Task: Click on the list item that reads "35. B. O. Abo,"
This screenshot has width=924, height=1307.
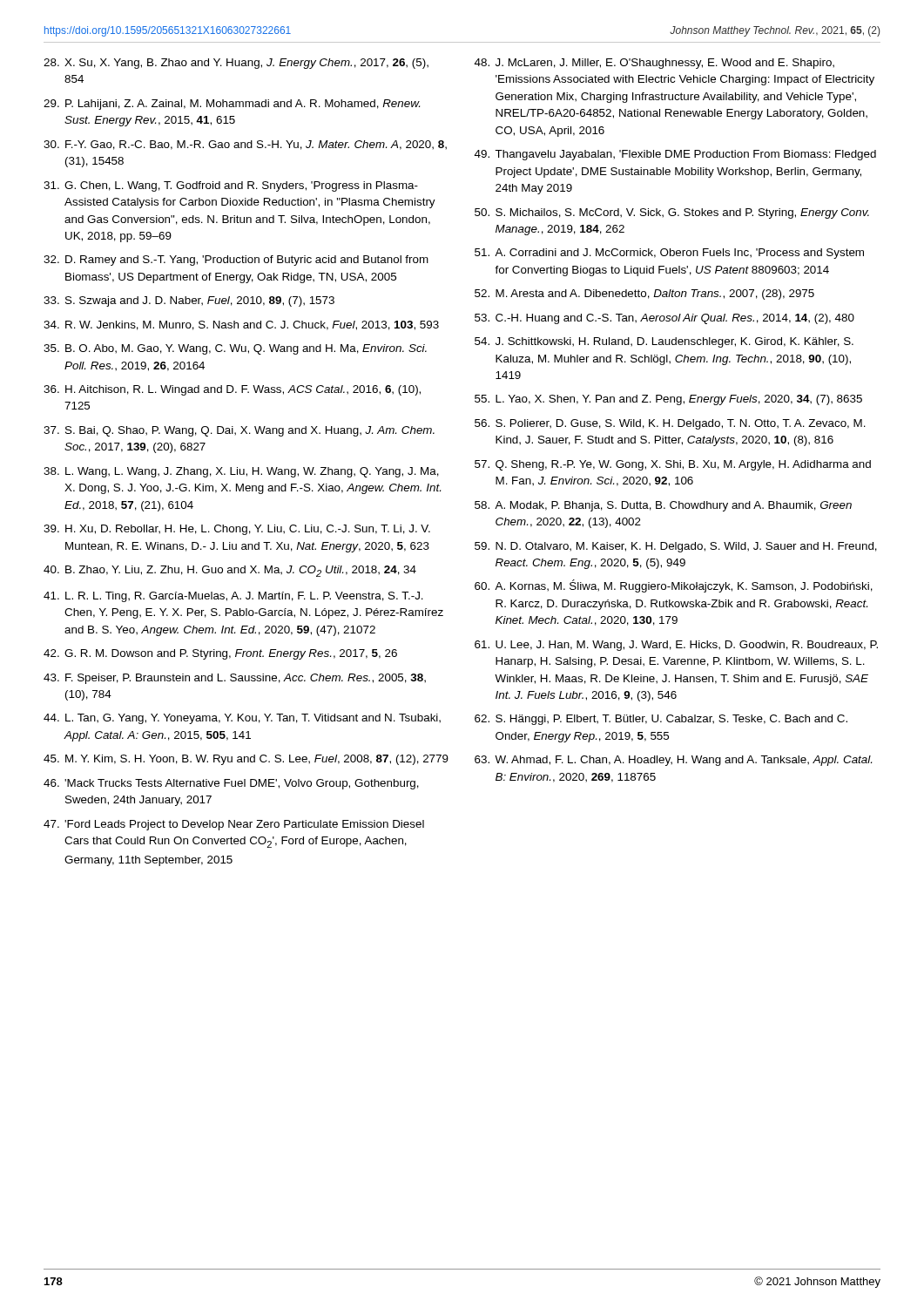Action: pos(247,357)
